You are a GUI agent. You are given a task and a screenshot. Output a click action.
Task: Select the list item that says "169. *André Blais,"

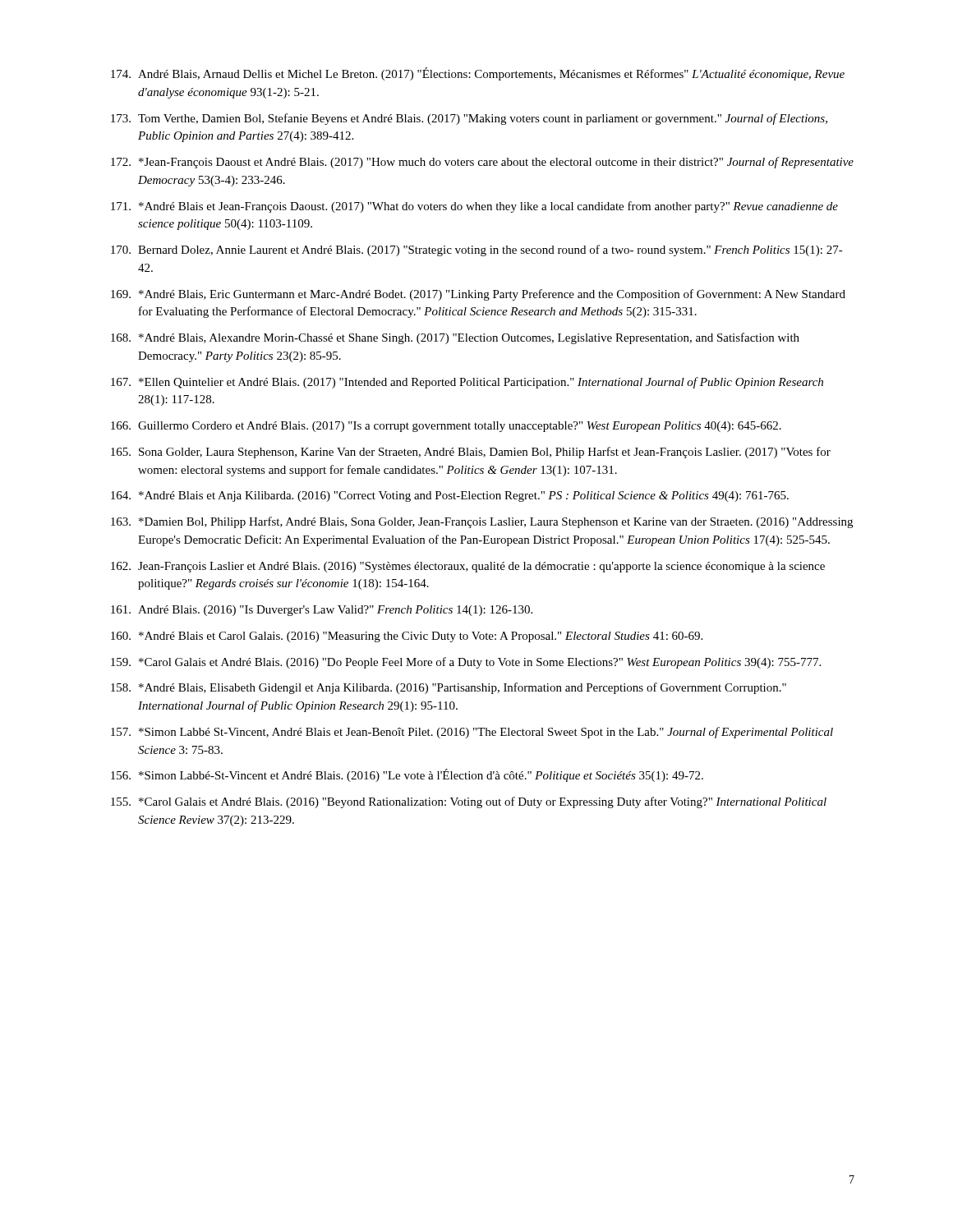click(476, 303)
